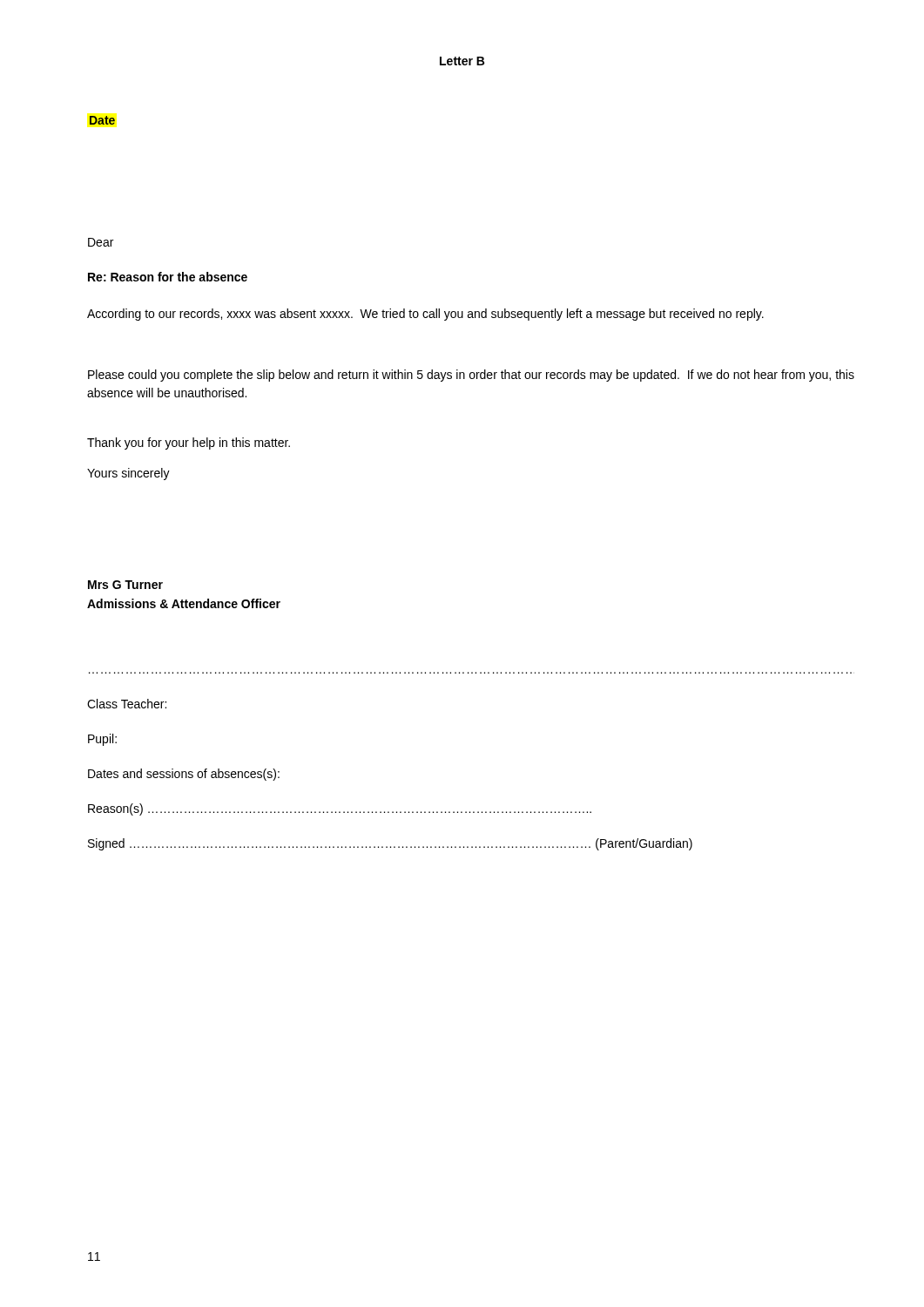
Task: Point to the element starting "Please could you complete the slip below"
Action: pyautogui.click(x=471, y=384)
